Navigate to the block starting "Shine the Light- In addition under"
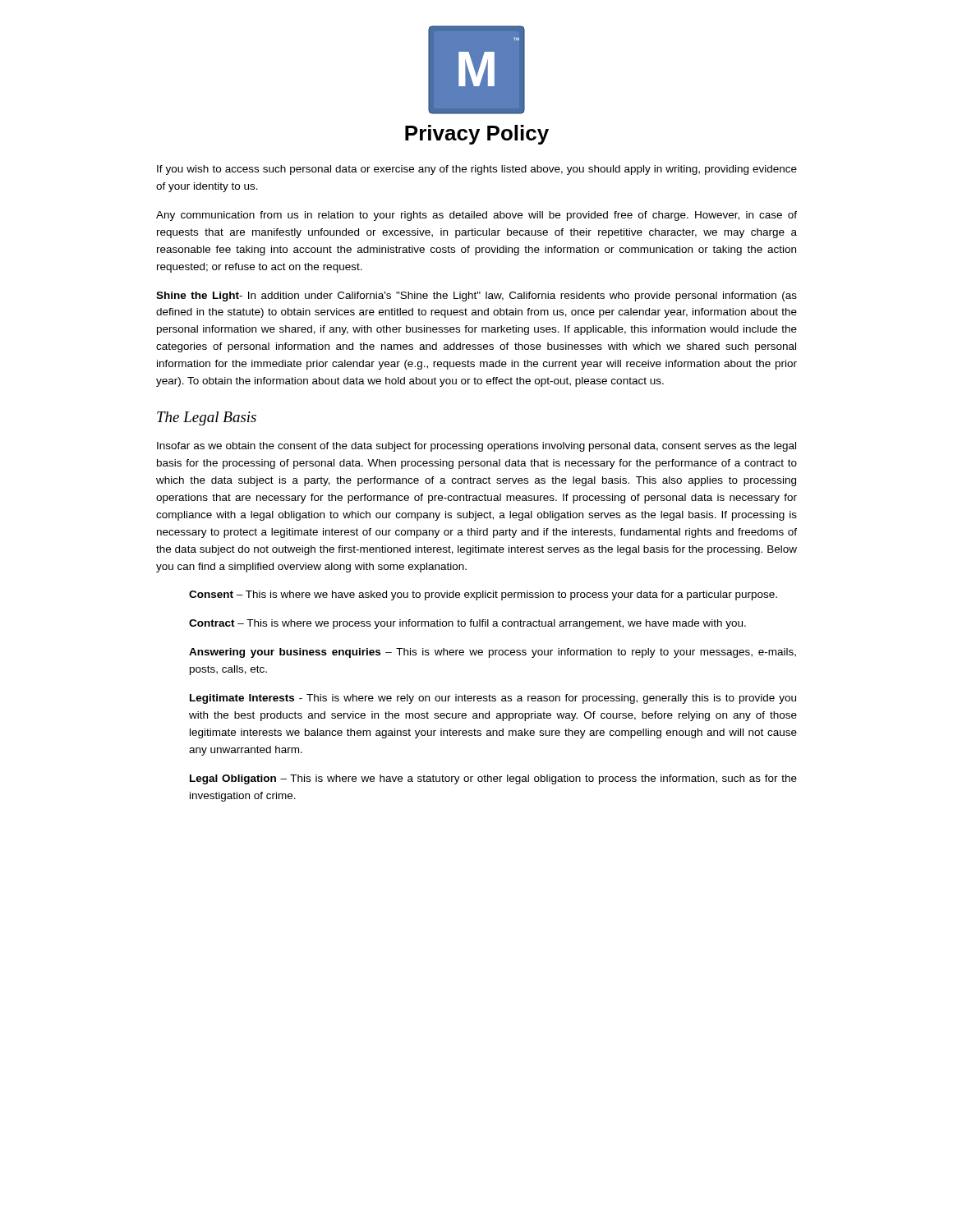The height and width of the screenshot is (1232, 953). 476,338
